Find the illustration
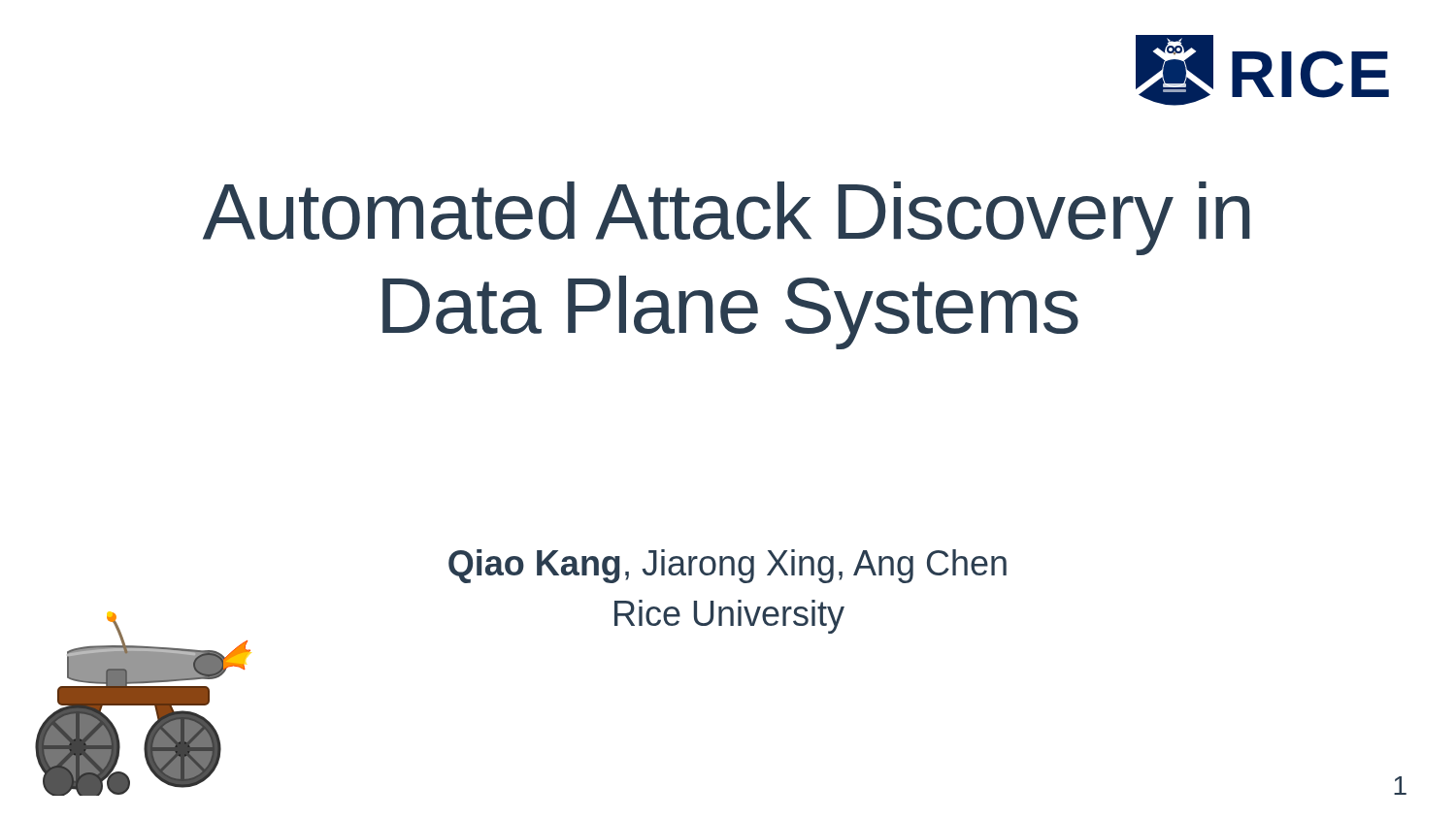1456x819 pixels. click(150, 691)
